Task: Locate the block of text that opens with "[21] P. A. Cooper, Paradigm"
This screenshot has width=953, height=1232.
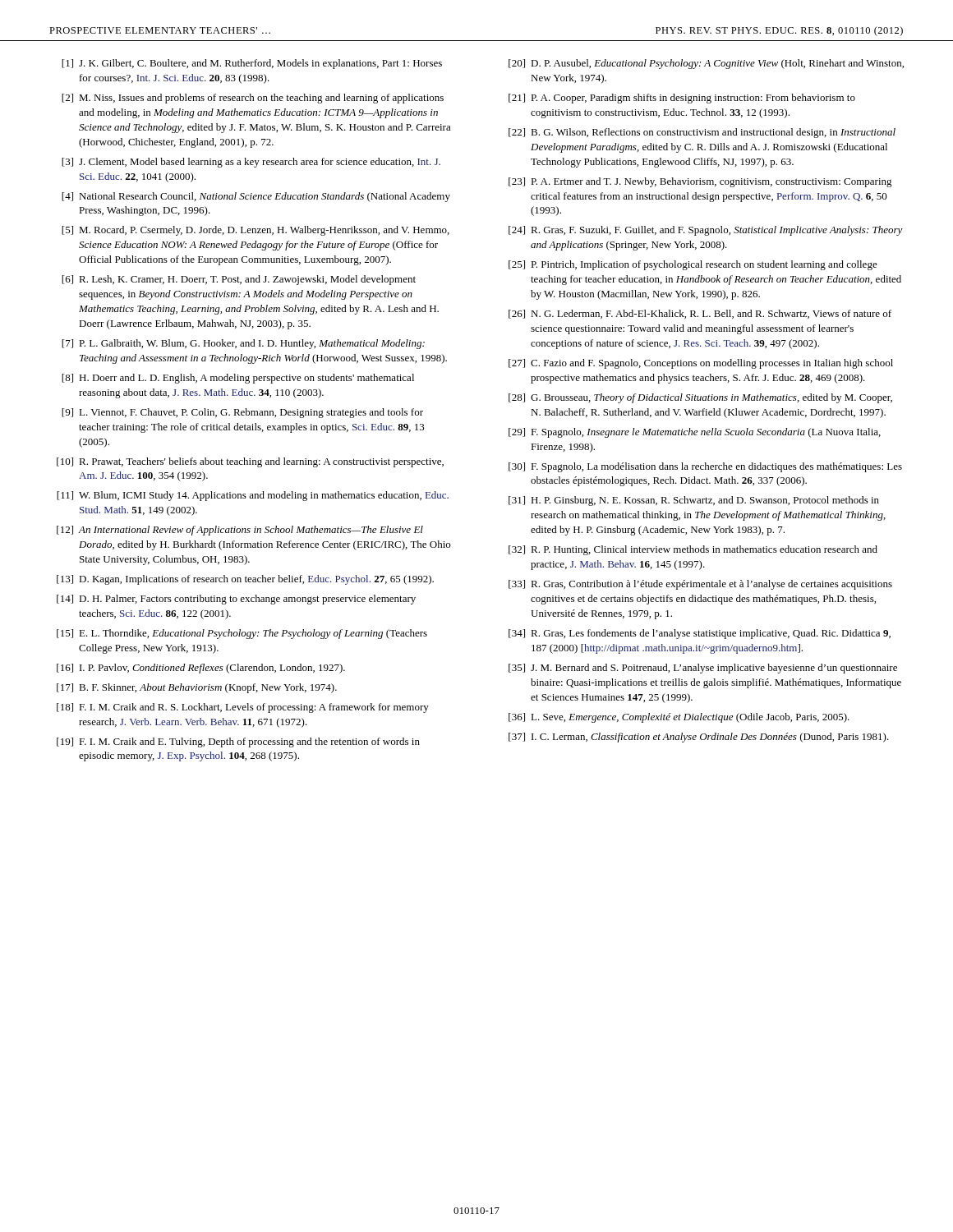Action: pyautogui.click(x=702, y=105)
